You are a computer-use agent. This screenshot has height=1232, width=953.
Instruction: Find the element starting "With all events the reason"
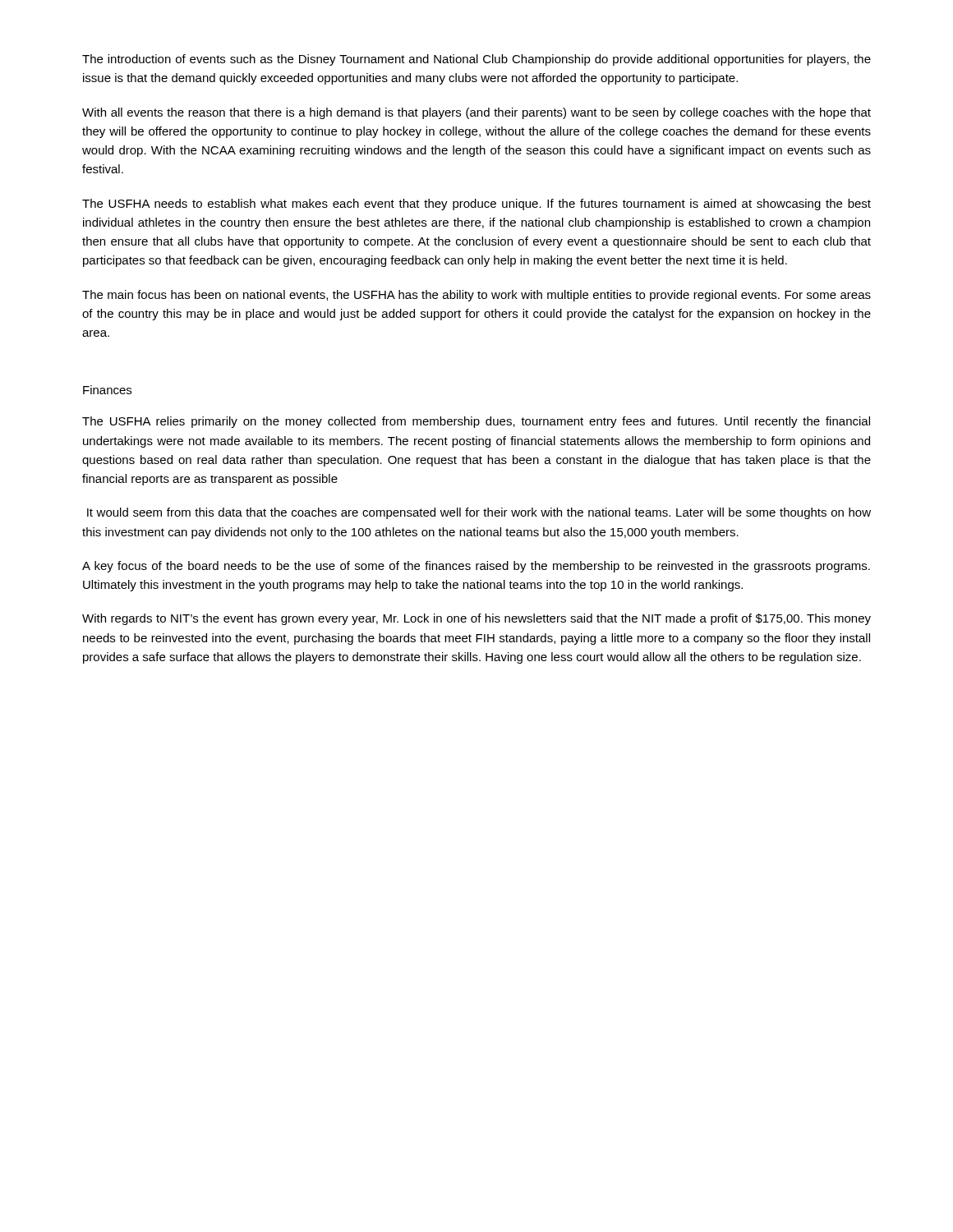pos(476,140)
